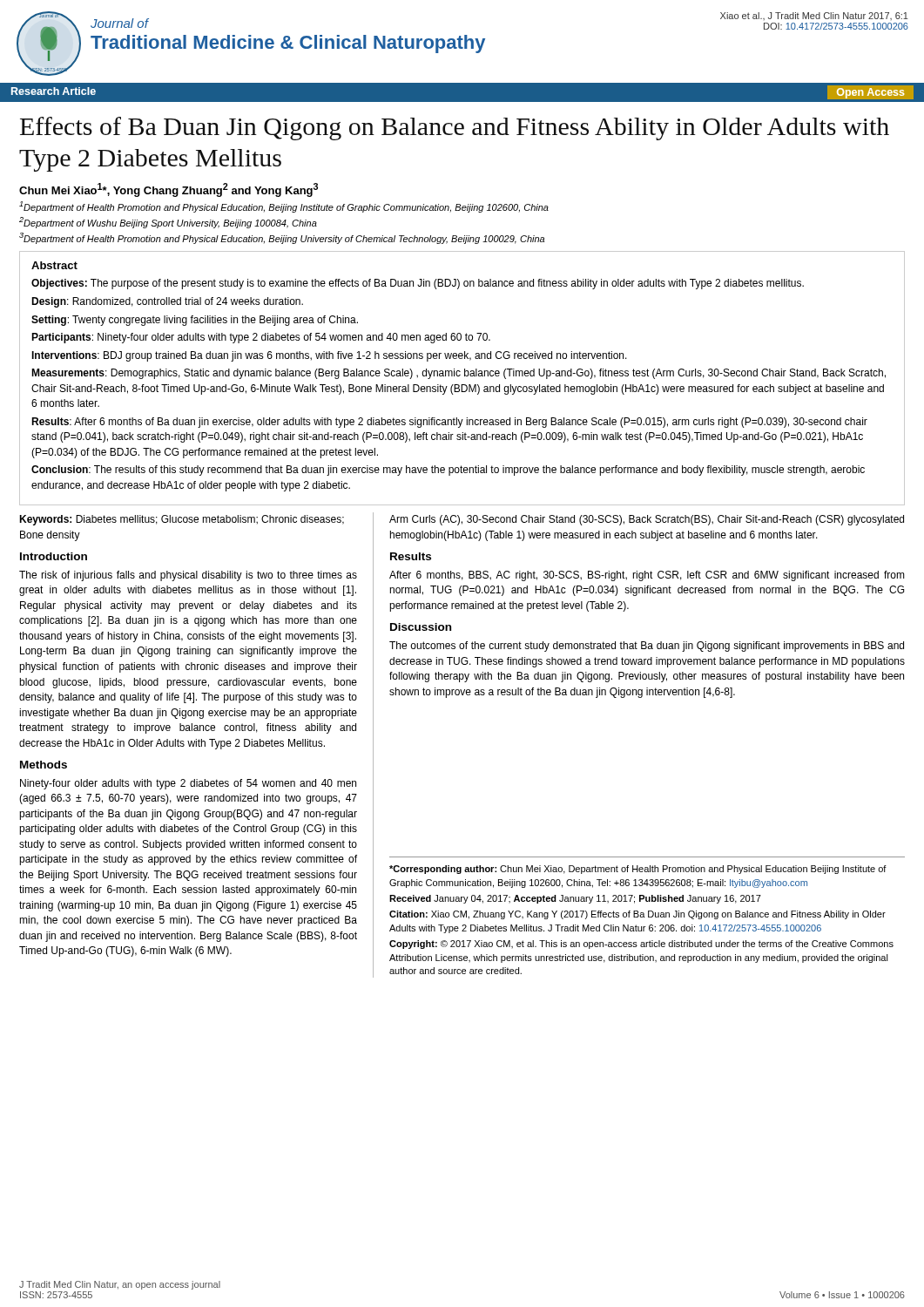Where is the passage that starts "Citation: Xiao CM, Zhuang YC, Kang"?
The width and height of the screenshot is (924, 1307).
637,921
